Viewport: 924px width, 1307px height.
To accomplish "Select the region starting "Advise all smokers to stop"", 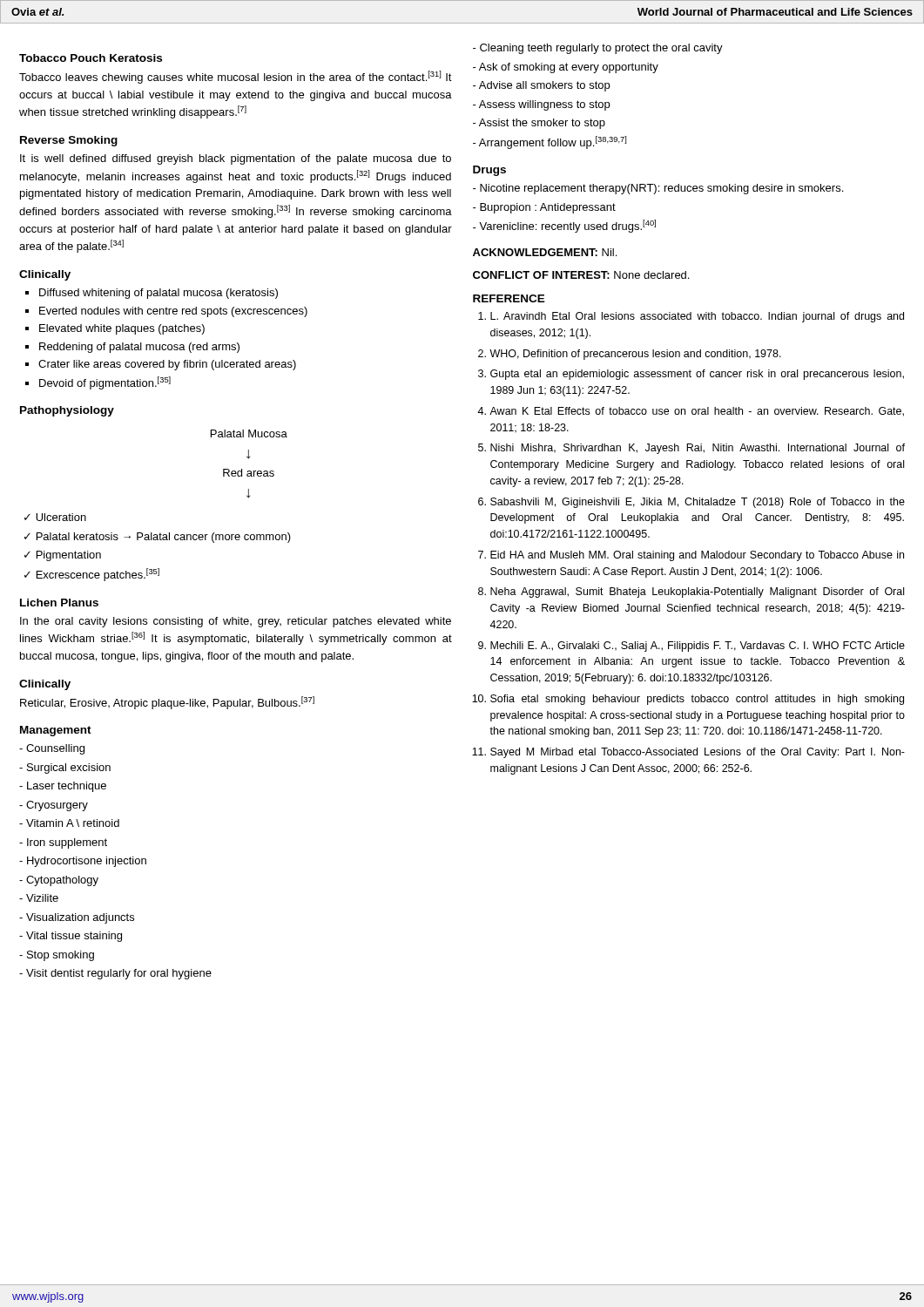I will 545,85.
